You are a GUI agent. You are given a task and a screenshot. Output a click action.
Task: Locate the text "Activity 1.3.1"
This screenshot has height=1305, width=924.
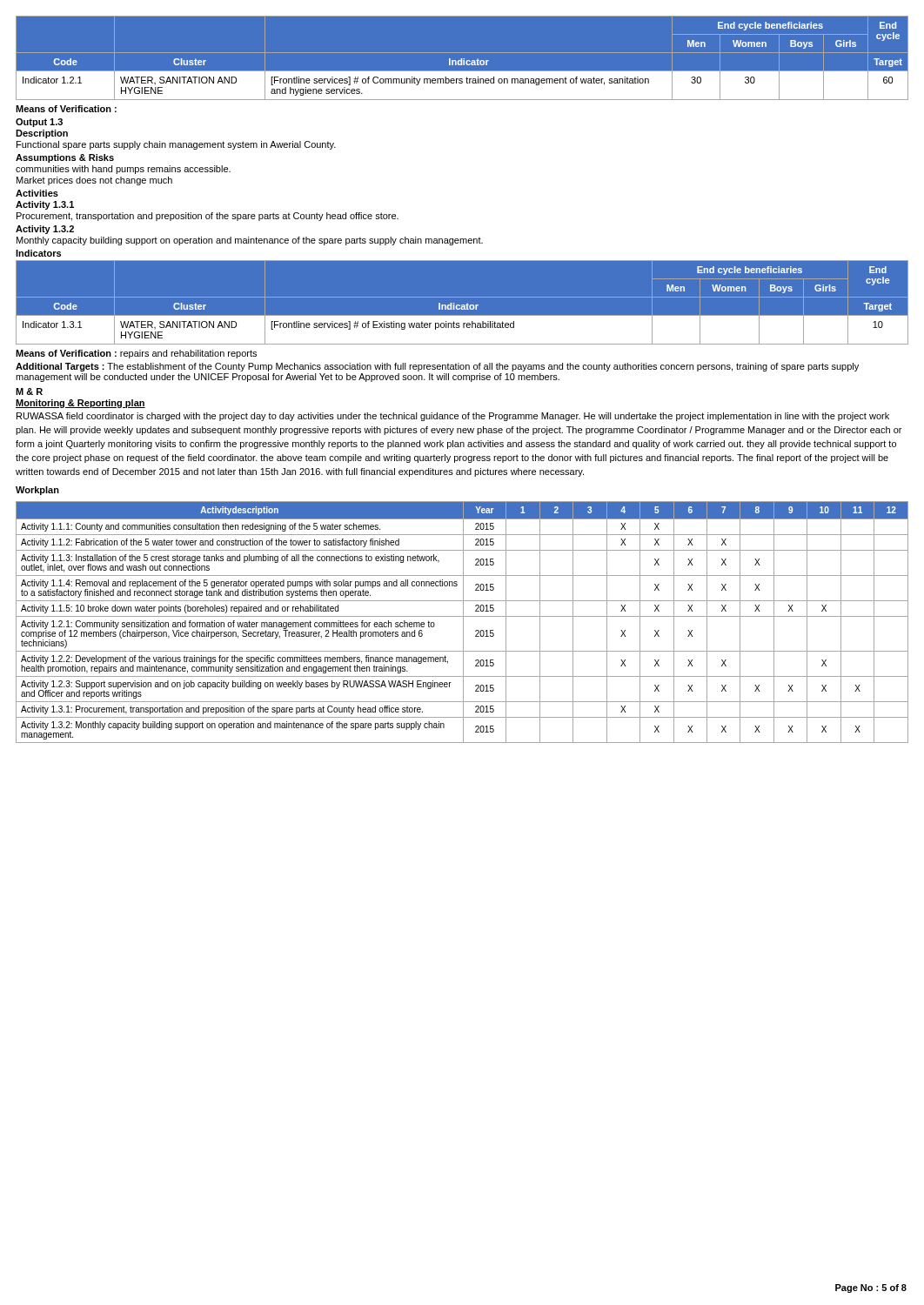[x=45, y=204]
